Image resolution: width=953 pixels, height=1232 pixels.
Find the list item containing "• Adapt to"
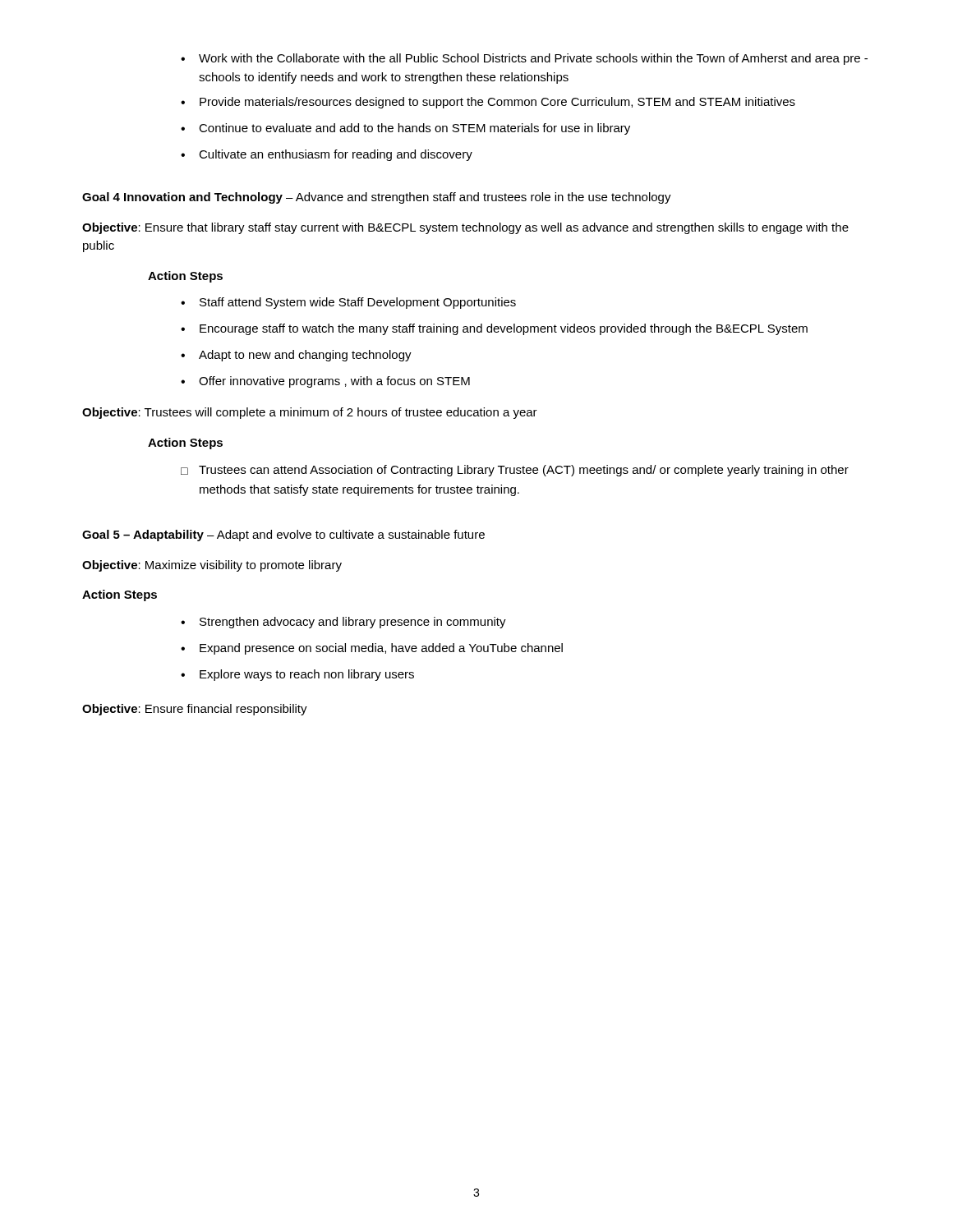[296, 356]
